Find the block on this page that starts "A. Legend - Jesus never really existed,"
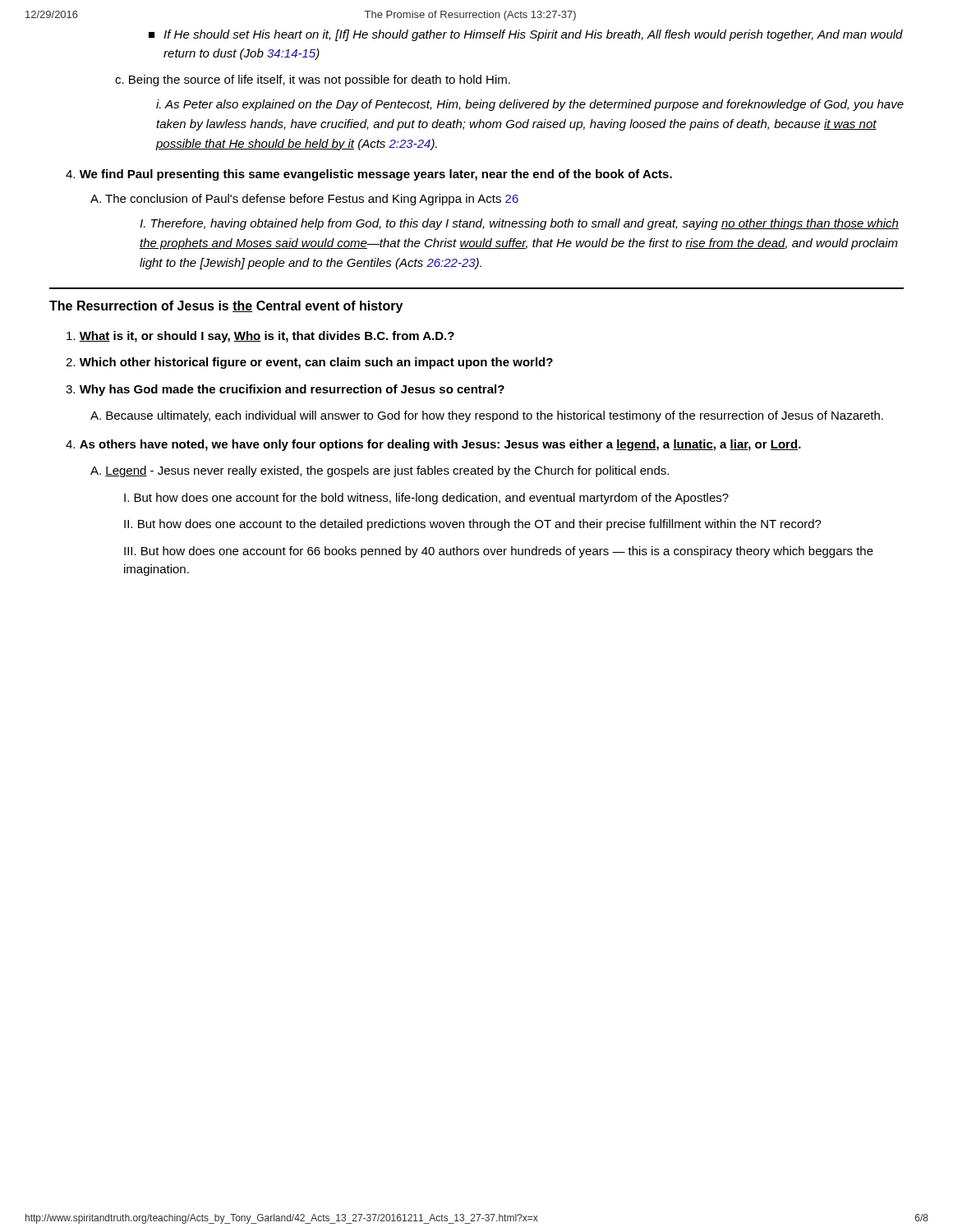953x1232 pixels. click(380, 471)
